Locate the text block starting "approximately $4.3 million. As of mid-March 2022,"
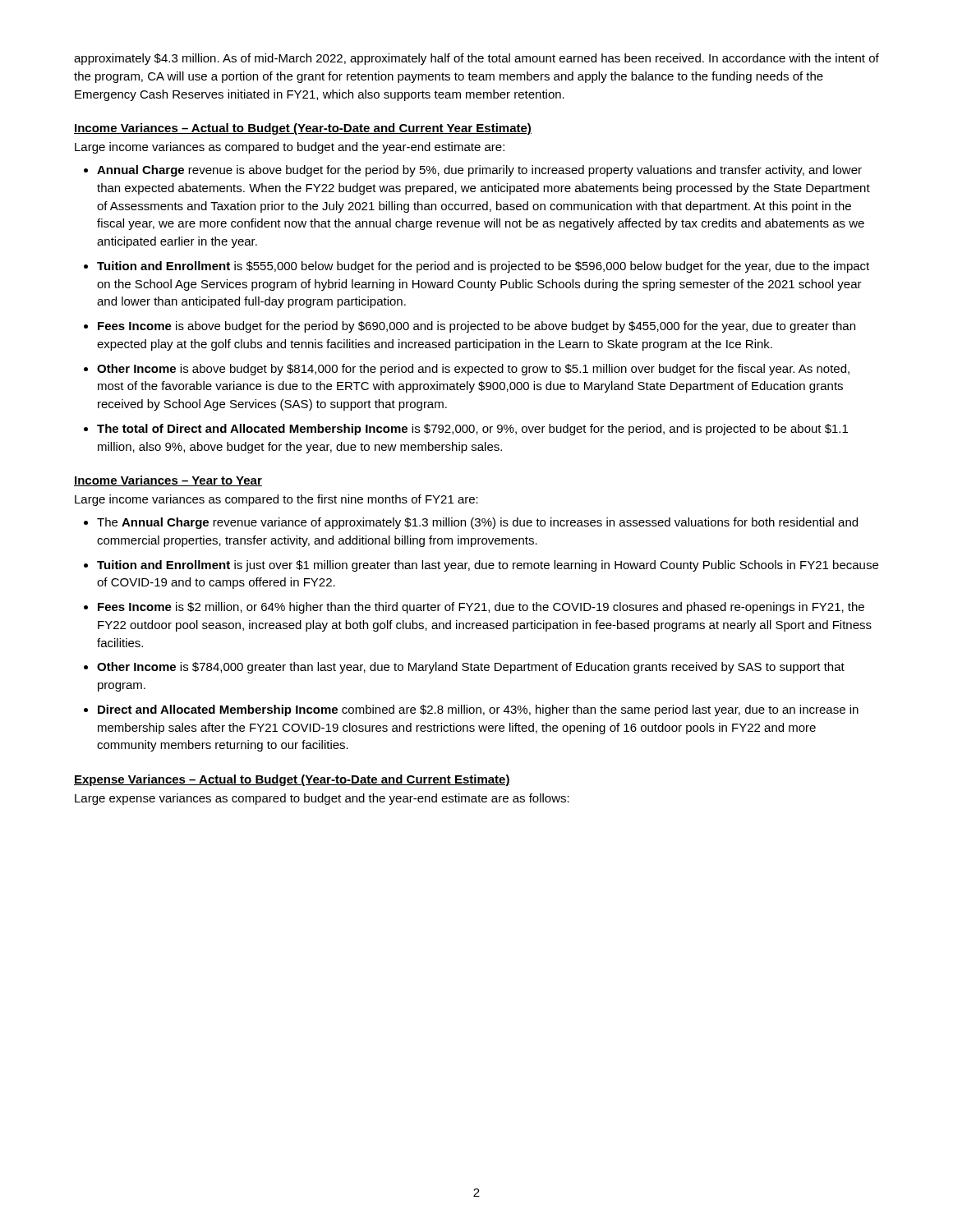 476,76
